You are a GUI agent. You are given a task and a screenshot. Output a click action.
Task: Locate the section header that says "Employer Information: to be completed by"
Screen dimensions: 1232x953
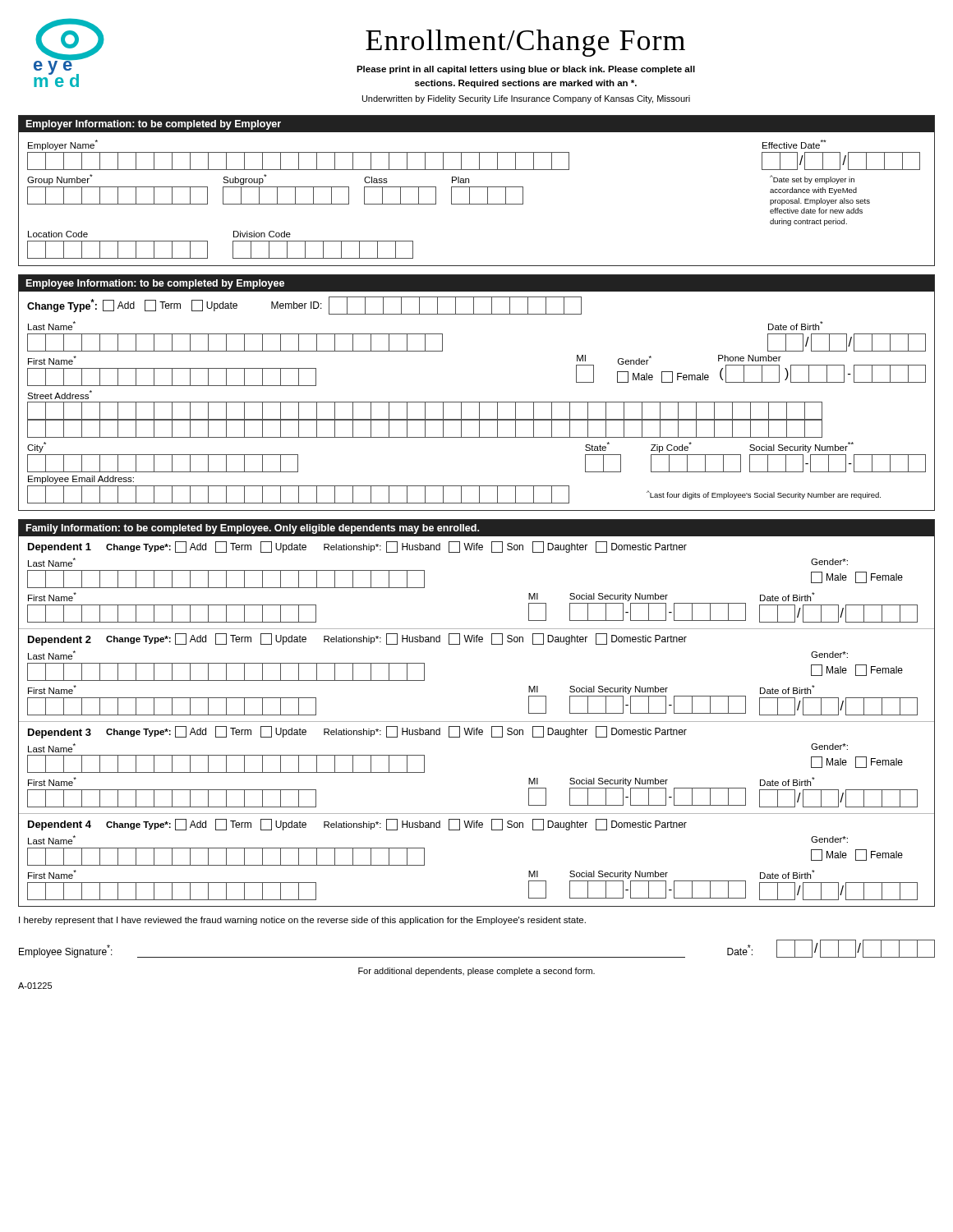tap(153, 124)
